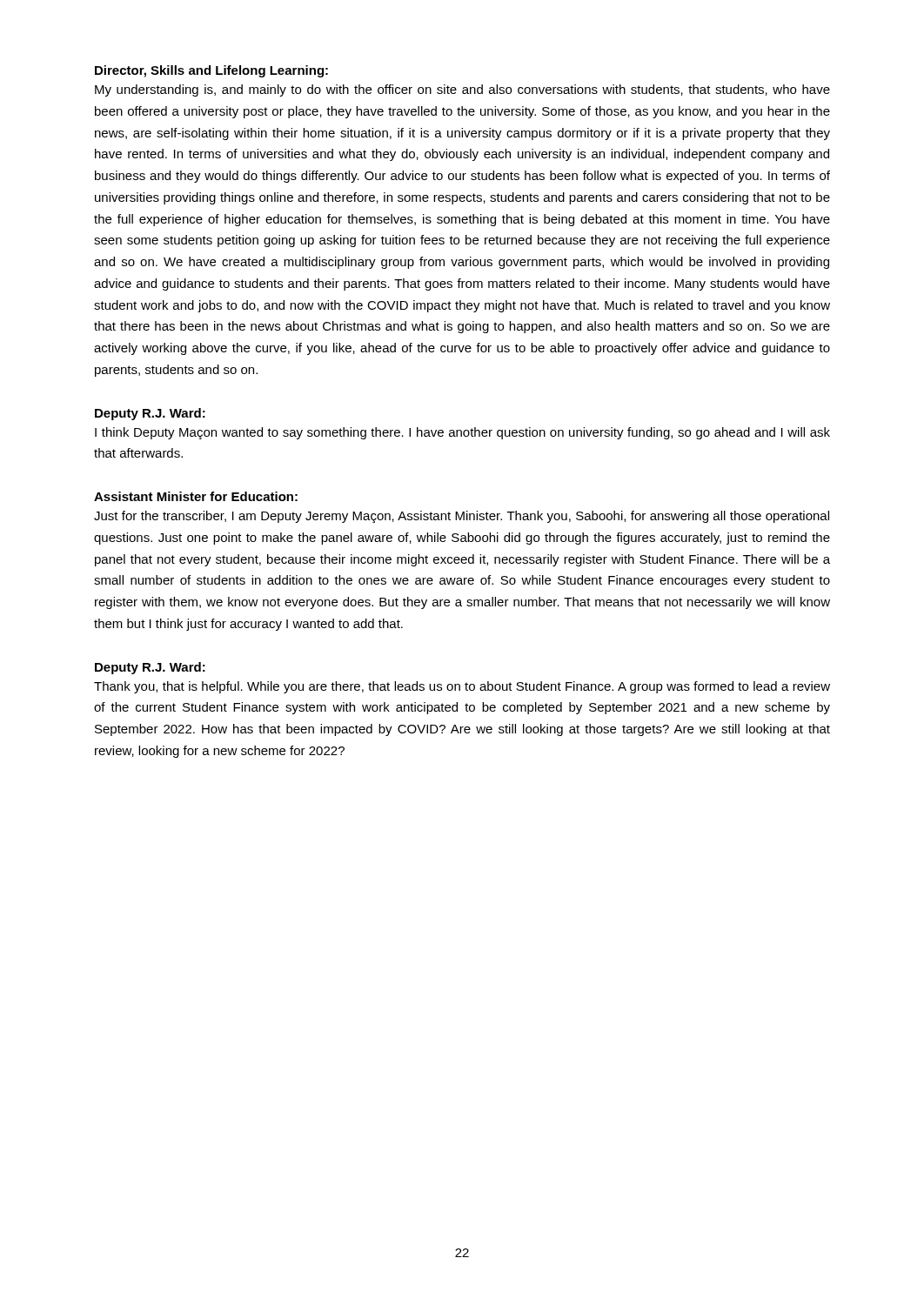Select the block starting "I think Deputy Maçon wanted to"
Screen dimensions: 1305x924
click(462, 443)
